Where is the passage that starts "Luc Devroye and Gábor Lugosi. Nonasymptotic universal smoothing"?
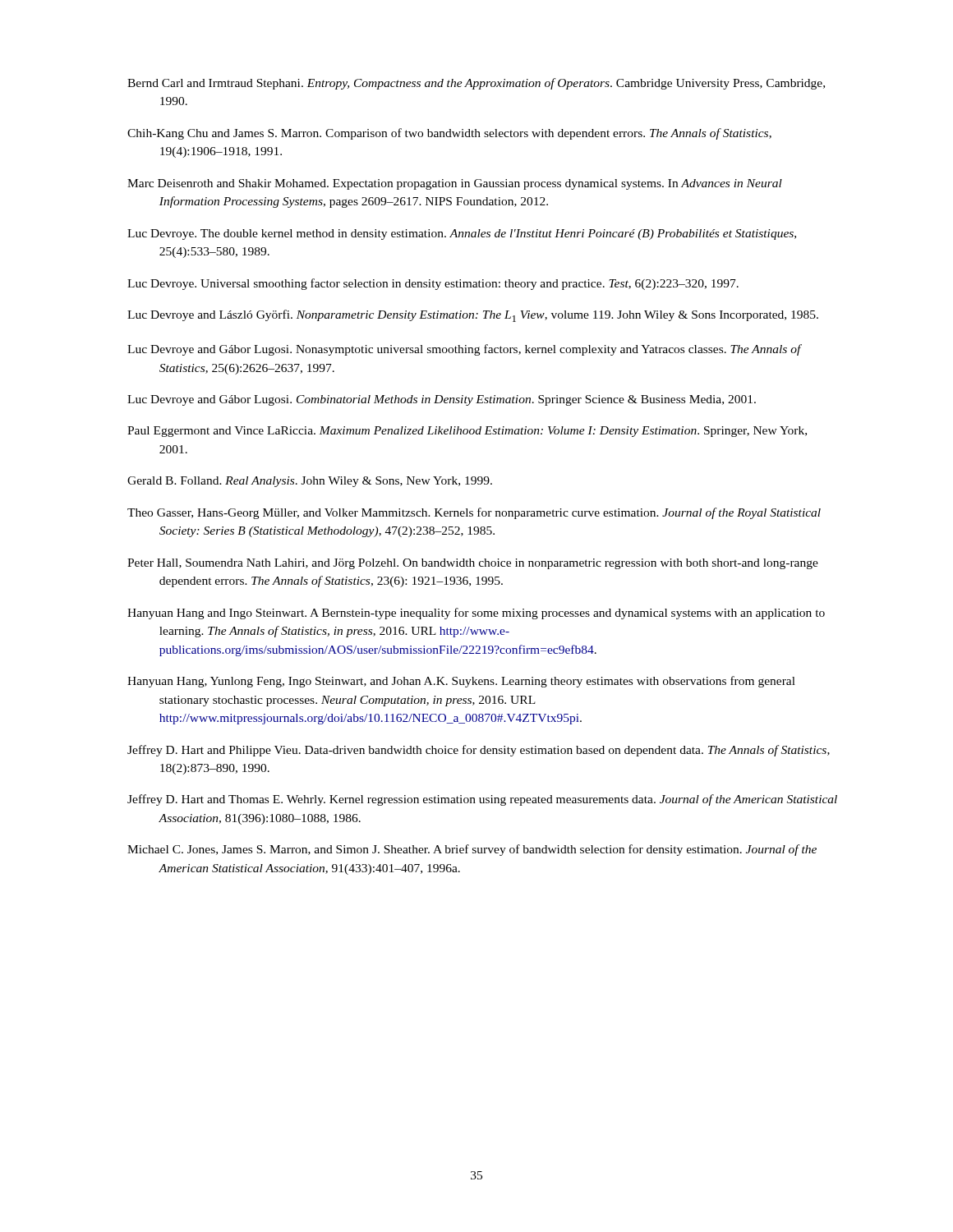 click(x=464, y=358)
